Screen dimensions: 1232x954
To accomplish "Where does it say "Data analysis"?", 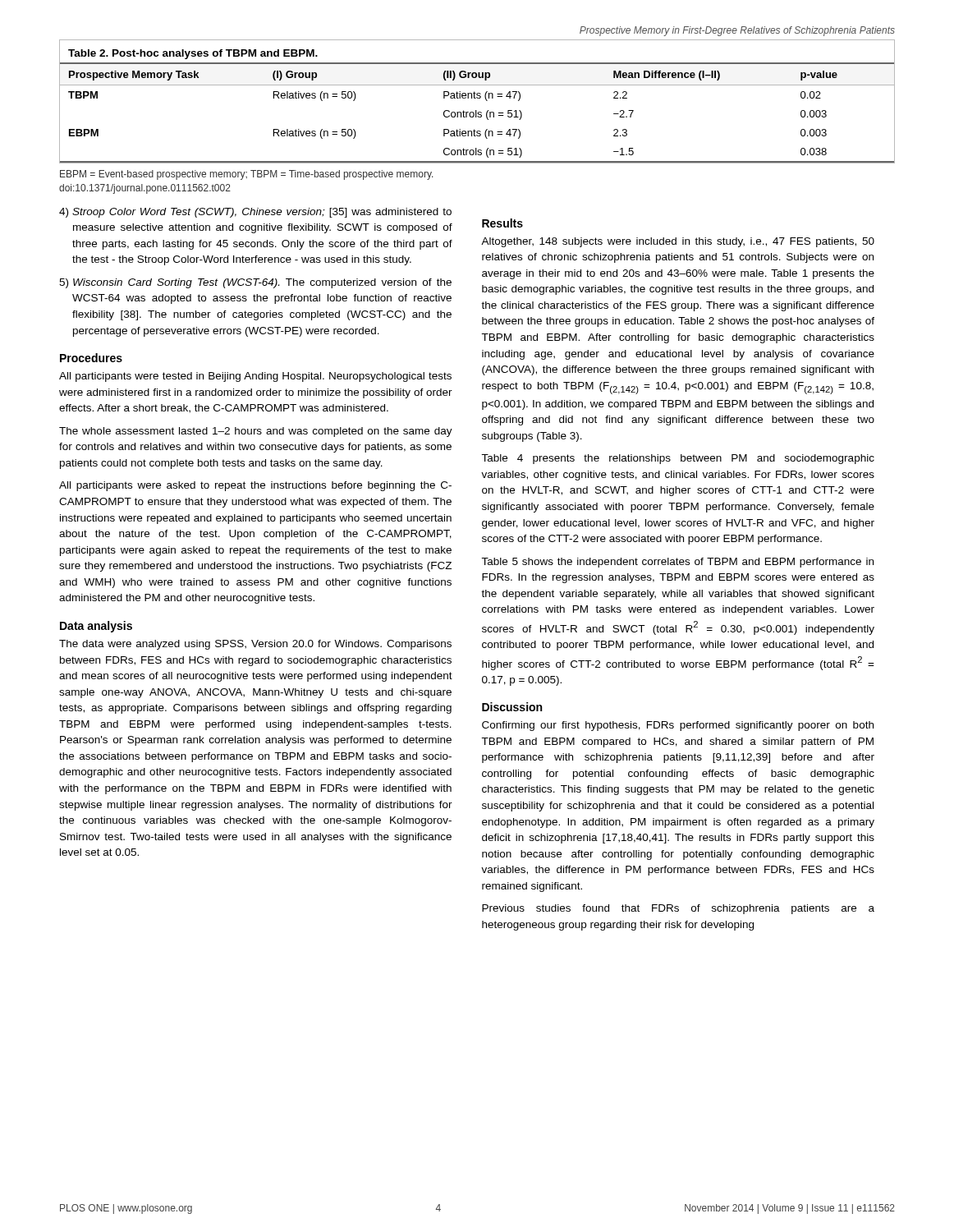I will coord(96,626).
